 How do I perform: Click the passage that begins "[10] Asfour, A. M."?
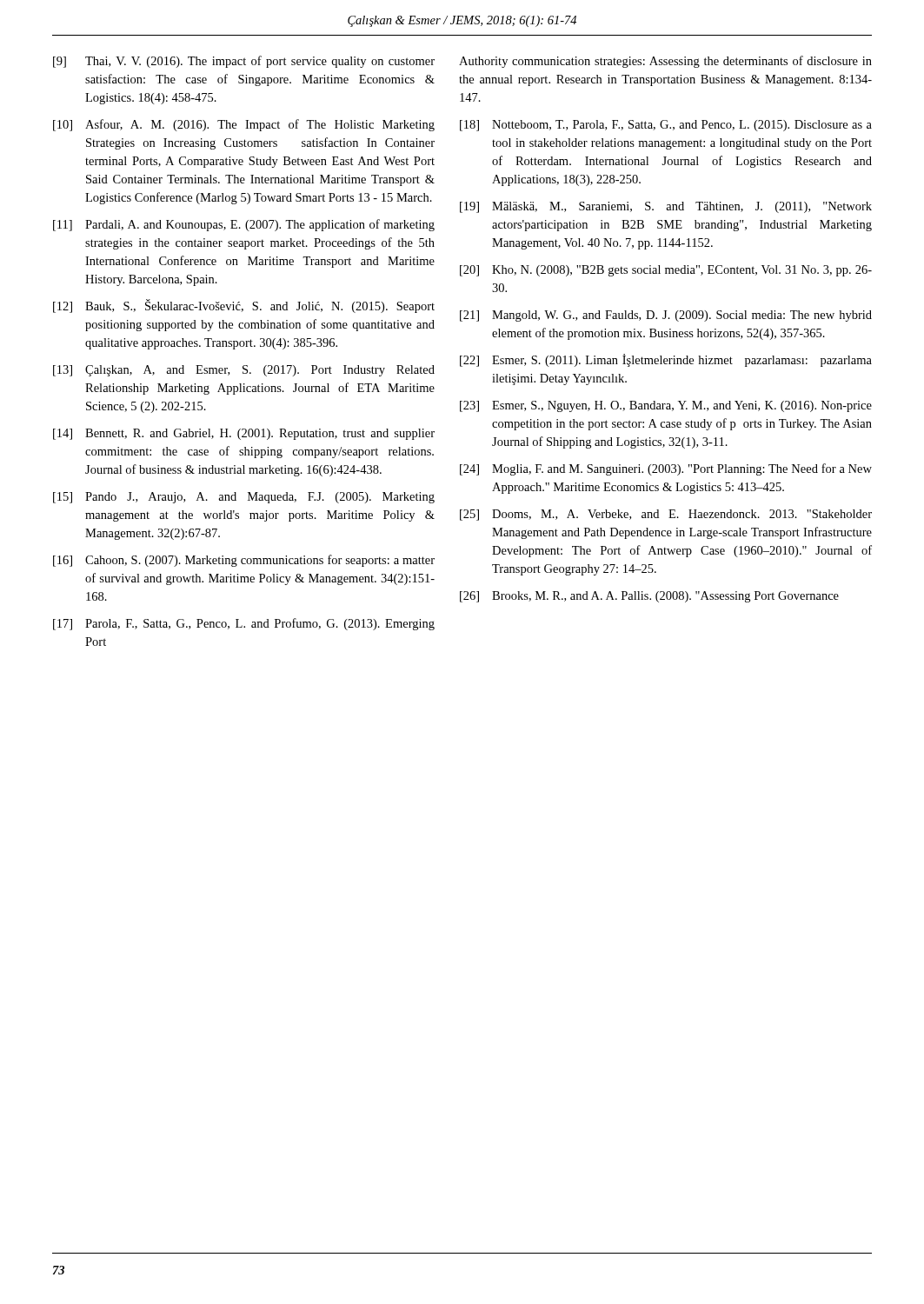243,161
